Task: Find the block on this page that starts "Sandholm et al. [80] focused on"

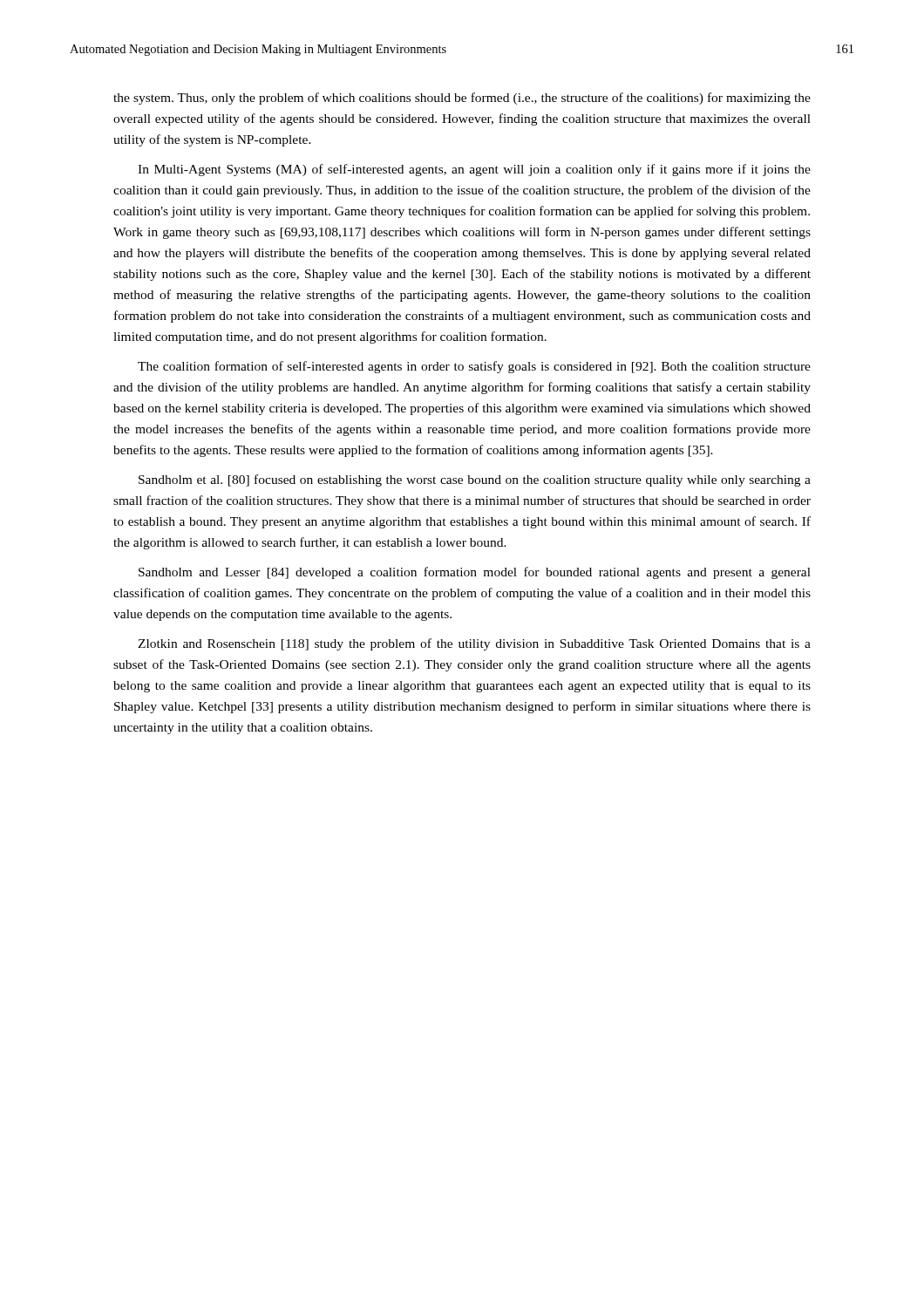Action: click(x=462, y=511)
